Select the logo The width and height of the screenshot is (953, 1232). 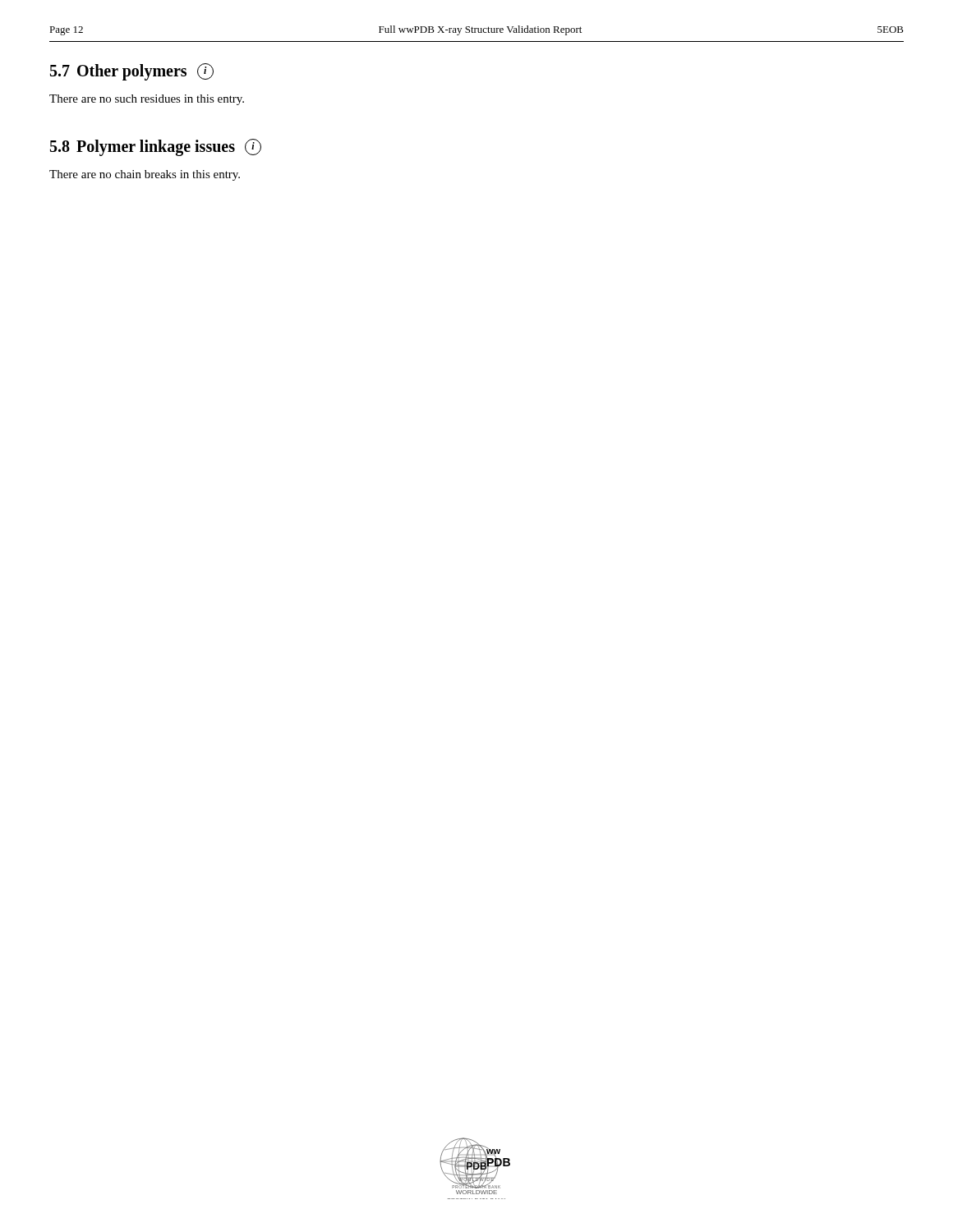pyautogui.click(x=476, y=1170)
